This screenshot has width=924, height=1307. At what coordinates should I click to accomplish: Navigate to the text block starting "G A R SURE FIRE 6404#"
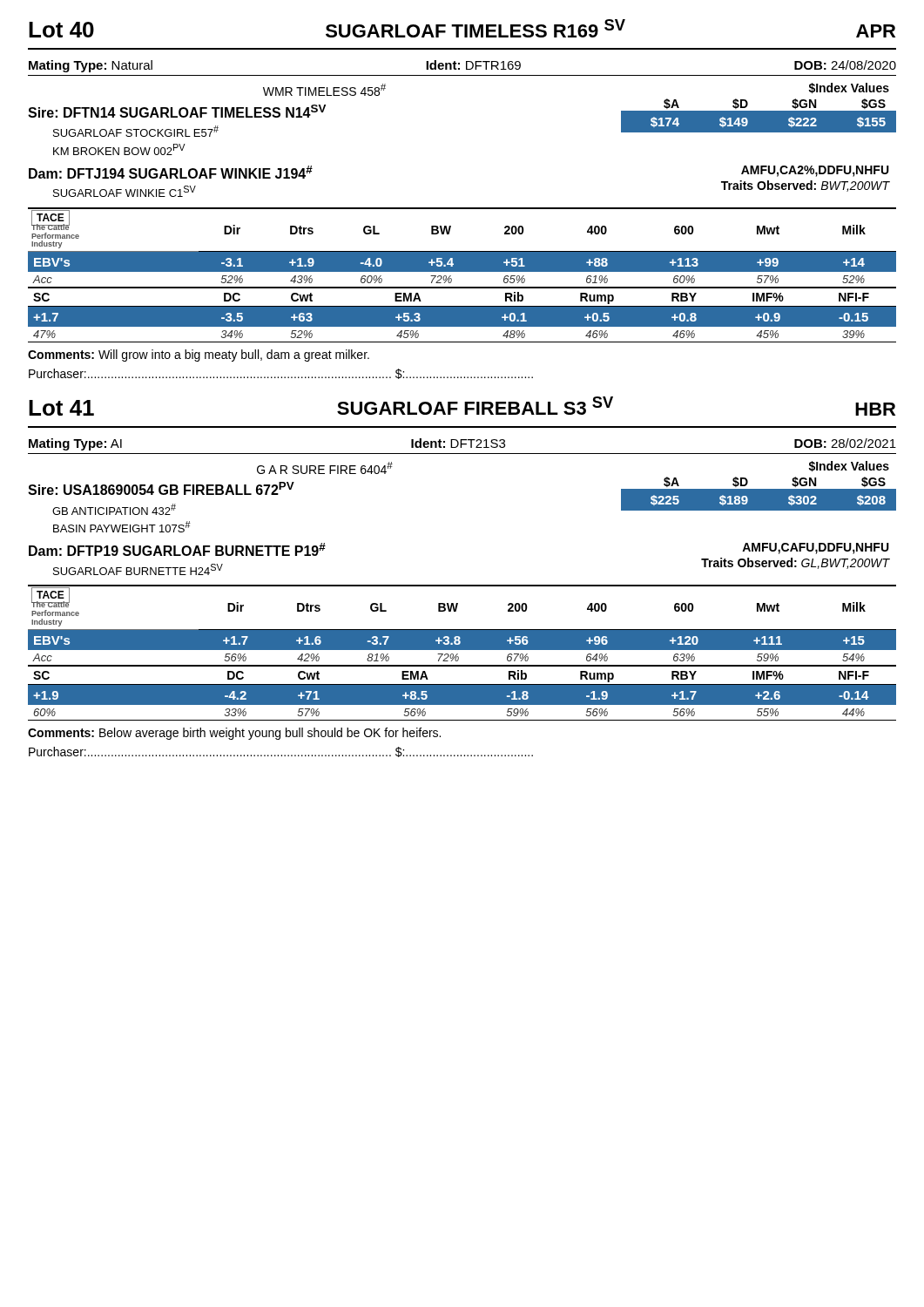[324, 467]
